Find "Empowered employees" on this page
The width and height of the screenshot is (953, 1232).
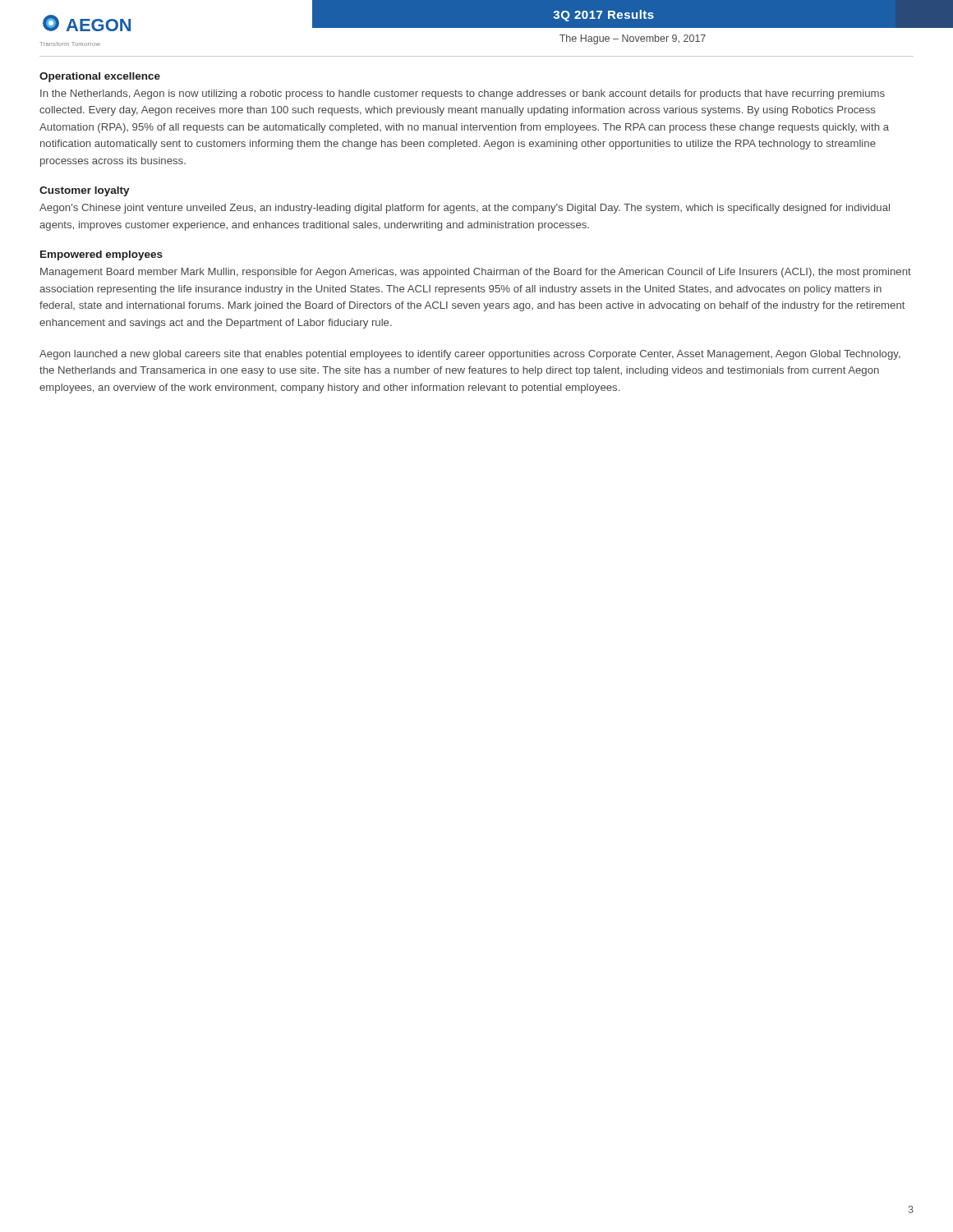coord(101,254)
